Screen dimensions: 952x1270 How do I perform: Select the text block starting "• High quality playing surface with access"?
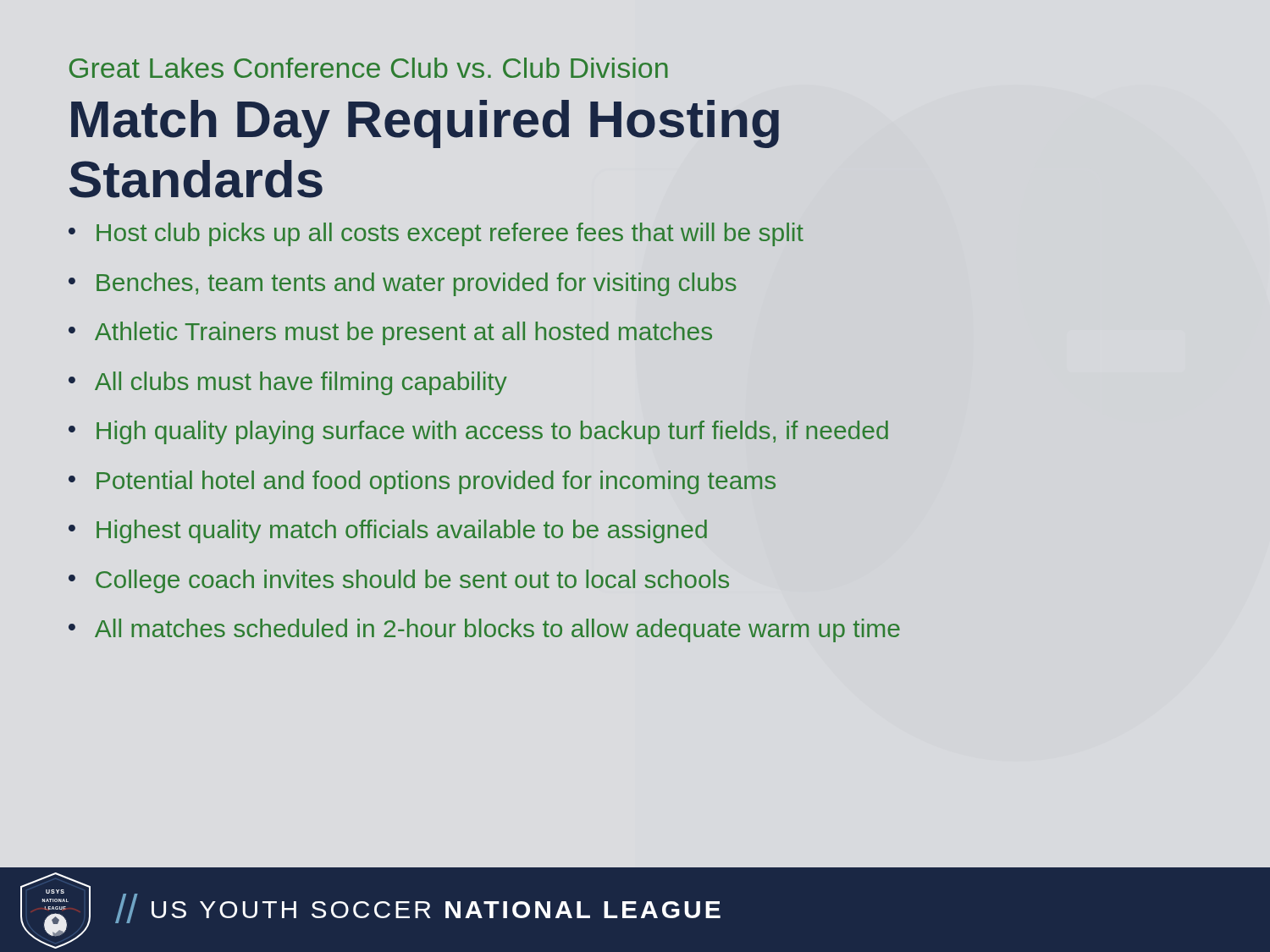point(479,431)
